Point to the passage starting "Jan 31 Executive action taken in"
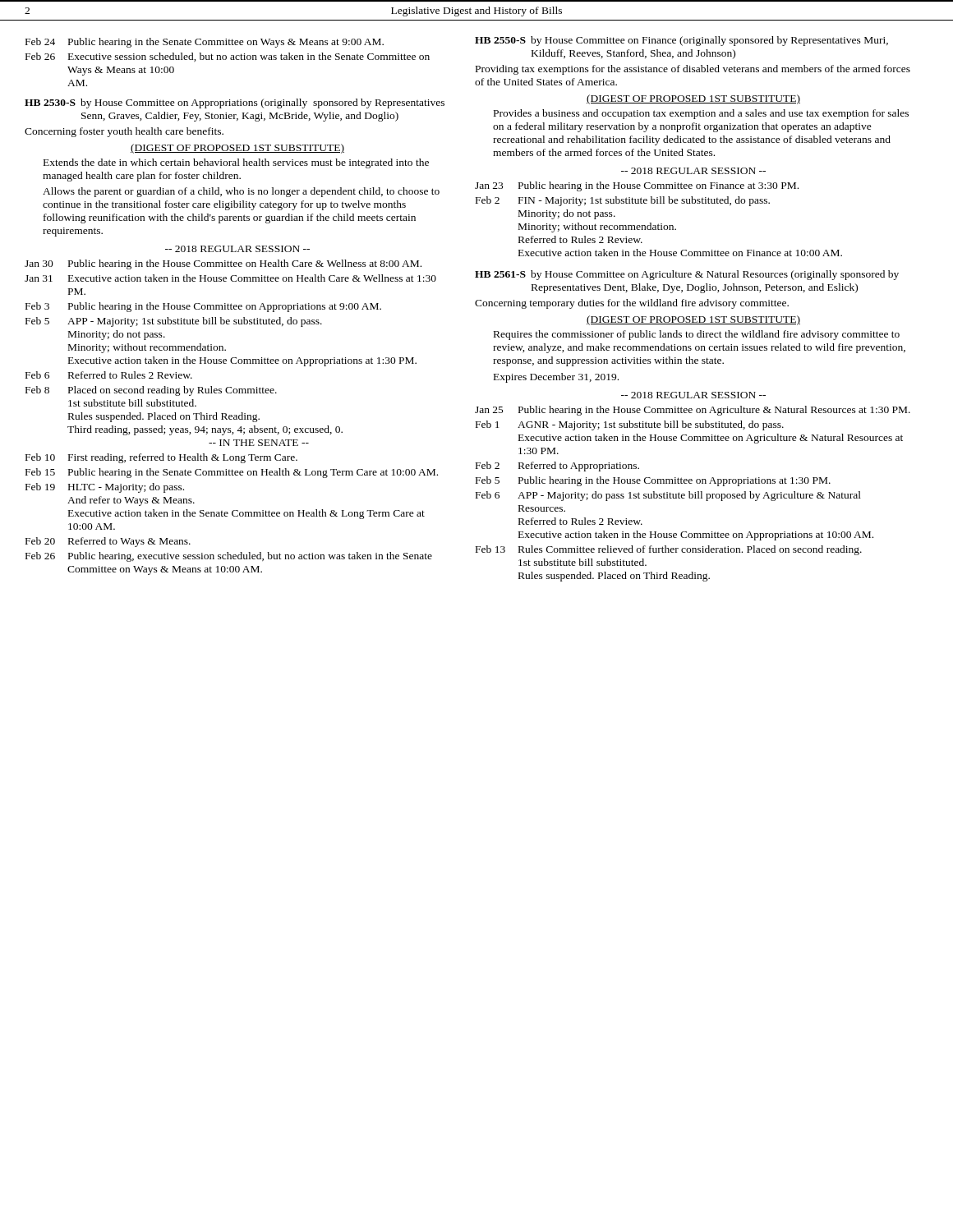Screen dimensions: 1232x953 coord(237,285)
